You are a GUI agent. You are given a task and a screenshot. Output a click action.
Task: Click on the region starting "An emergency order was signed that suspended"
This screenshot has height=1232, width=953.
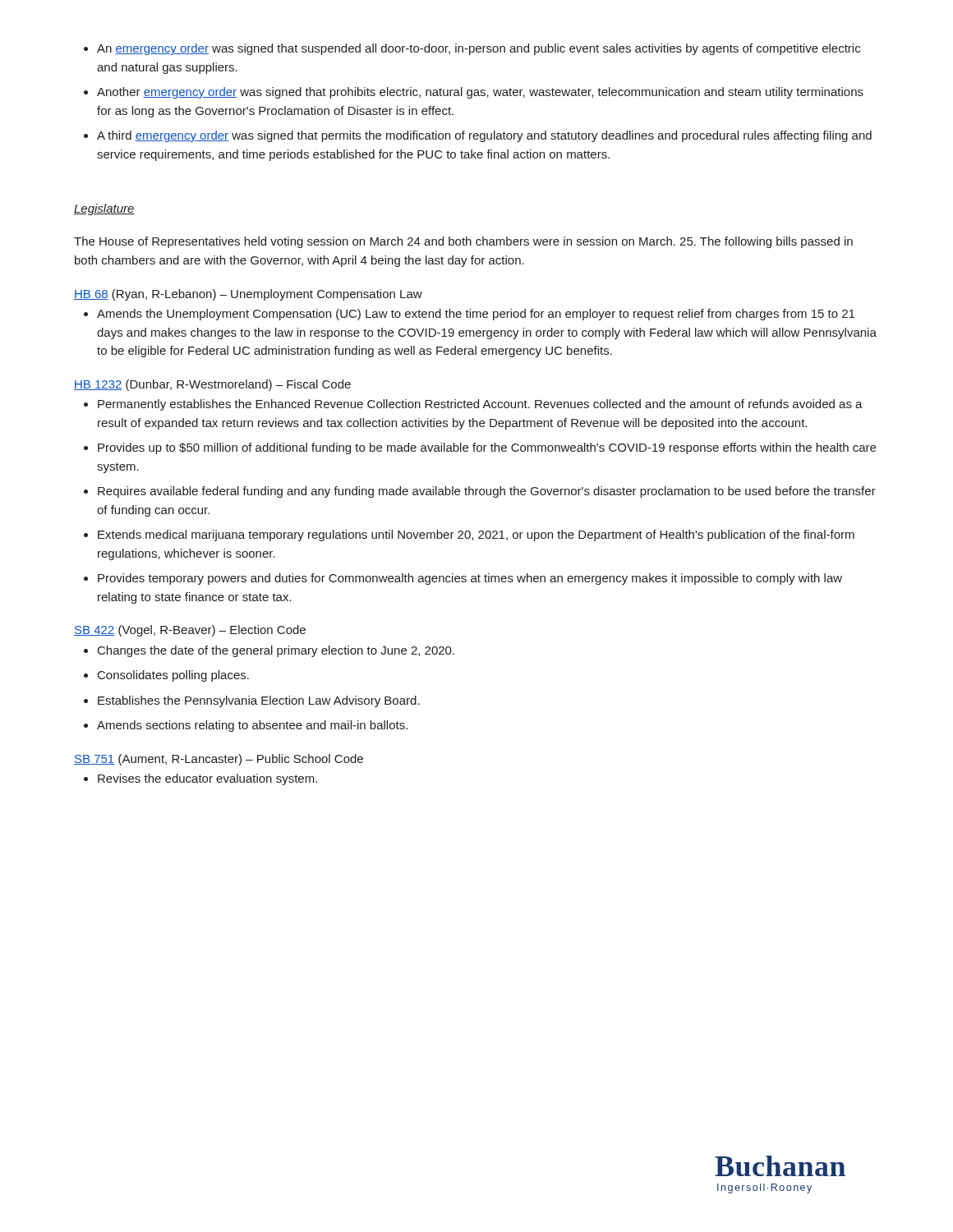coord(476,101)
